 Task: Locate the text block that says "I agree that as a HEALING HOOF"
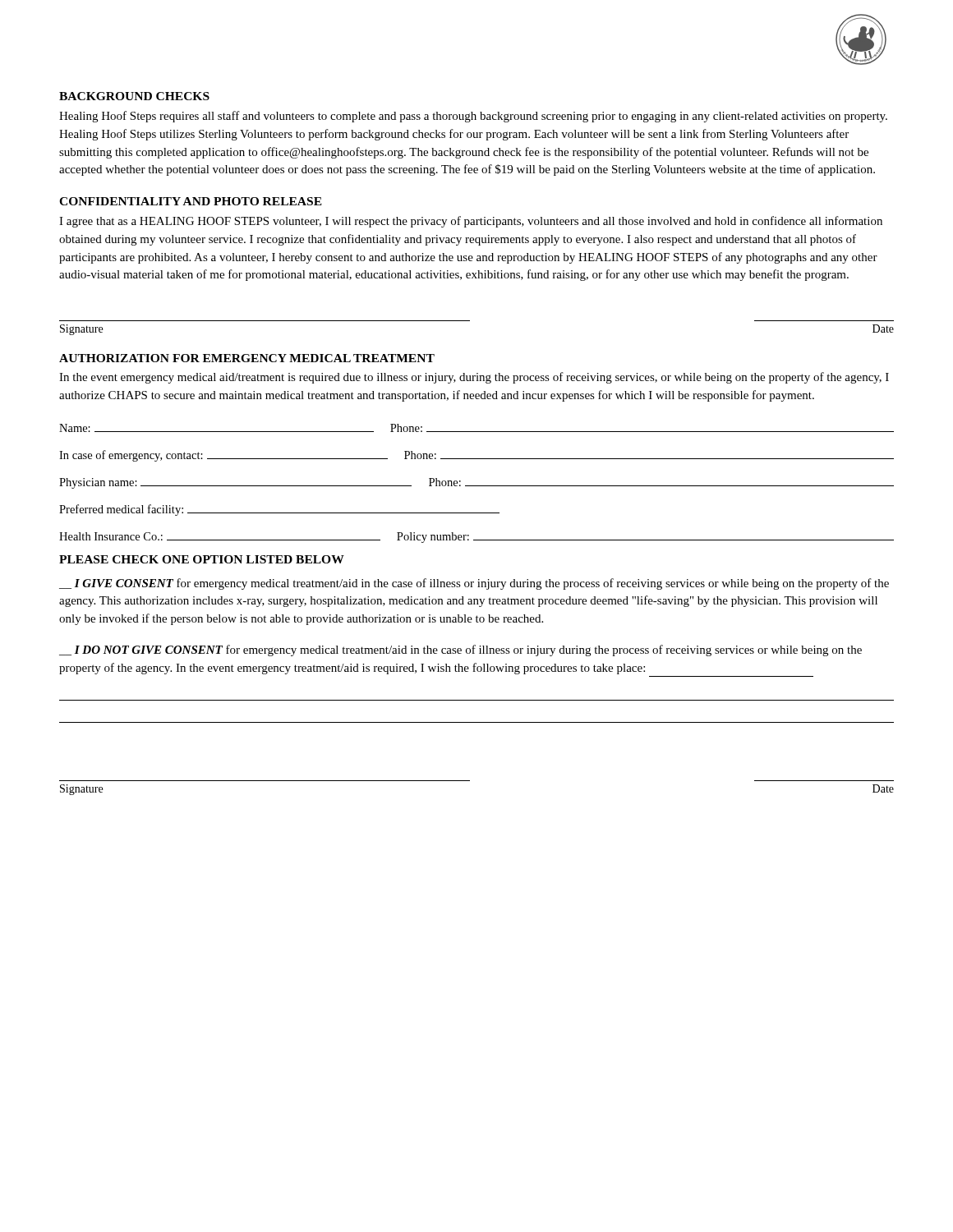(471, 248)
